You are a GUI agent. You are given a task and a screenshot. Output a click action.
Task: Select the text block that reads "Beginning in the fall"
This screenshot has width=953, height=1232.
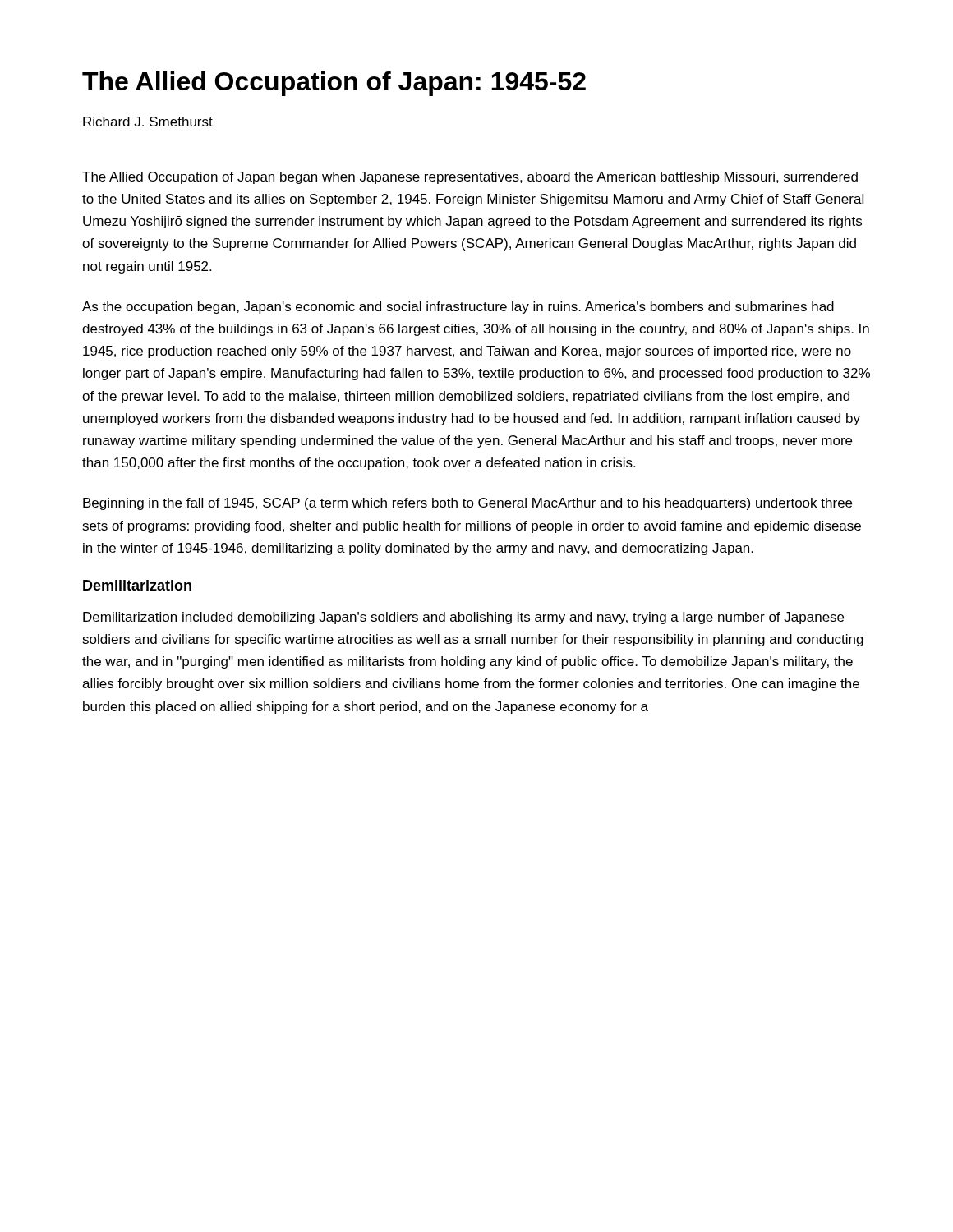[x=472, y=526]
